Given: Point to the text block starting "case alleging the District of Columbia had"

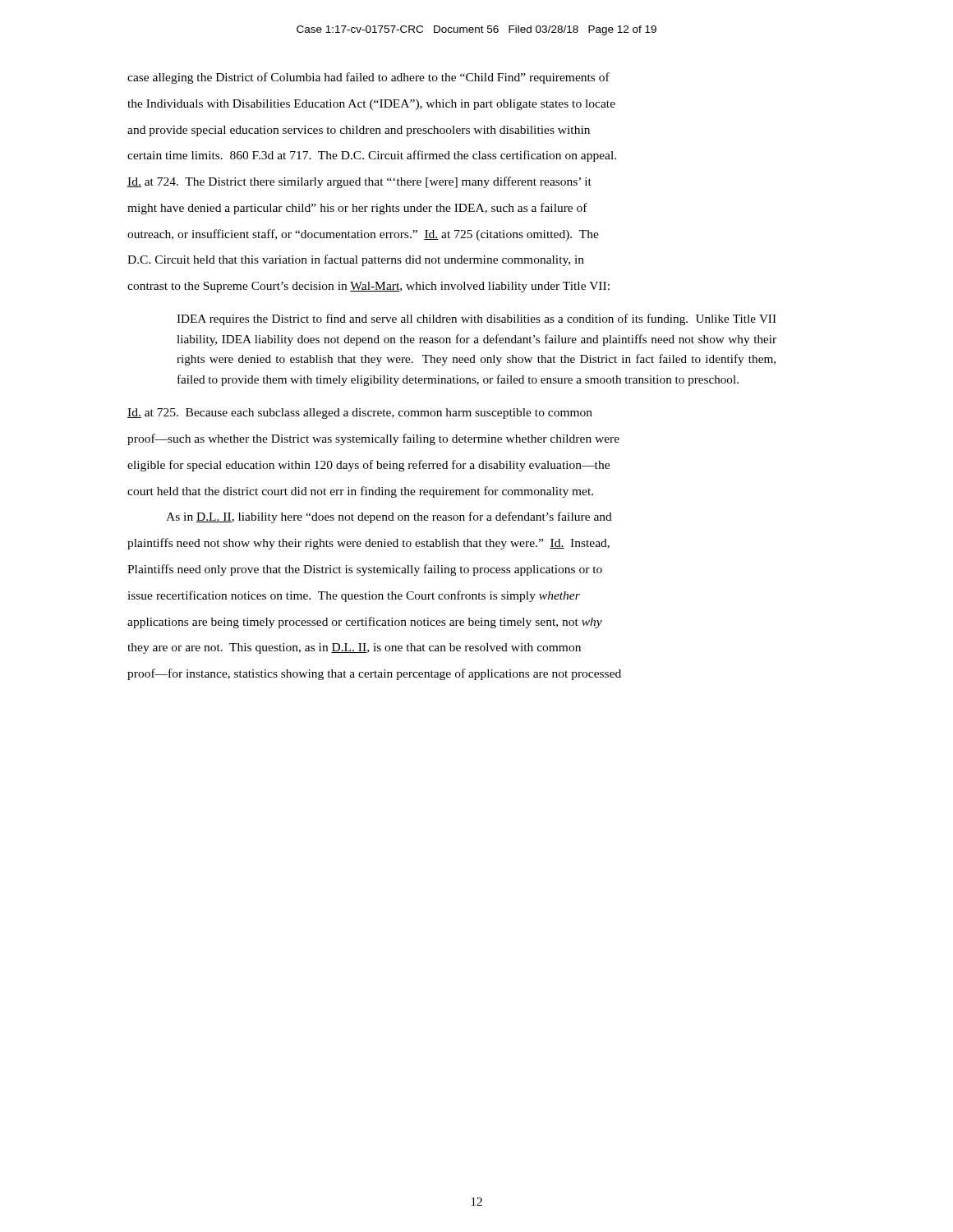Looking at the screenshot, I should (x=476, y=181).
